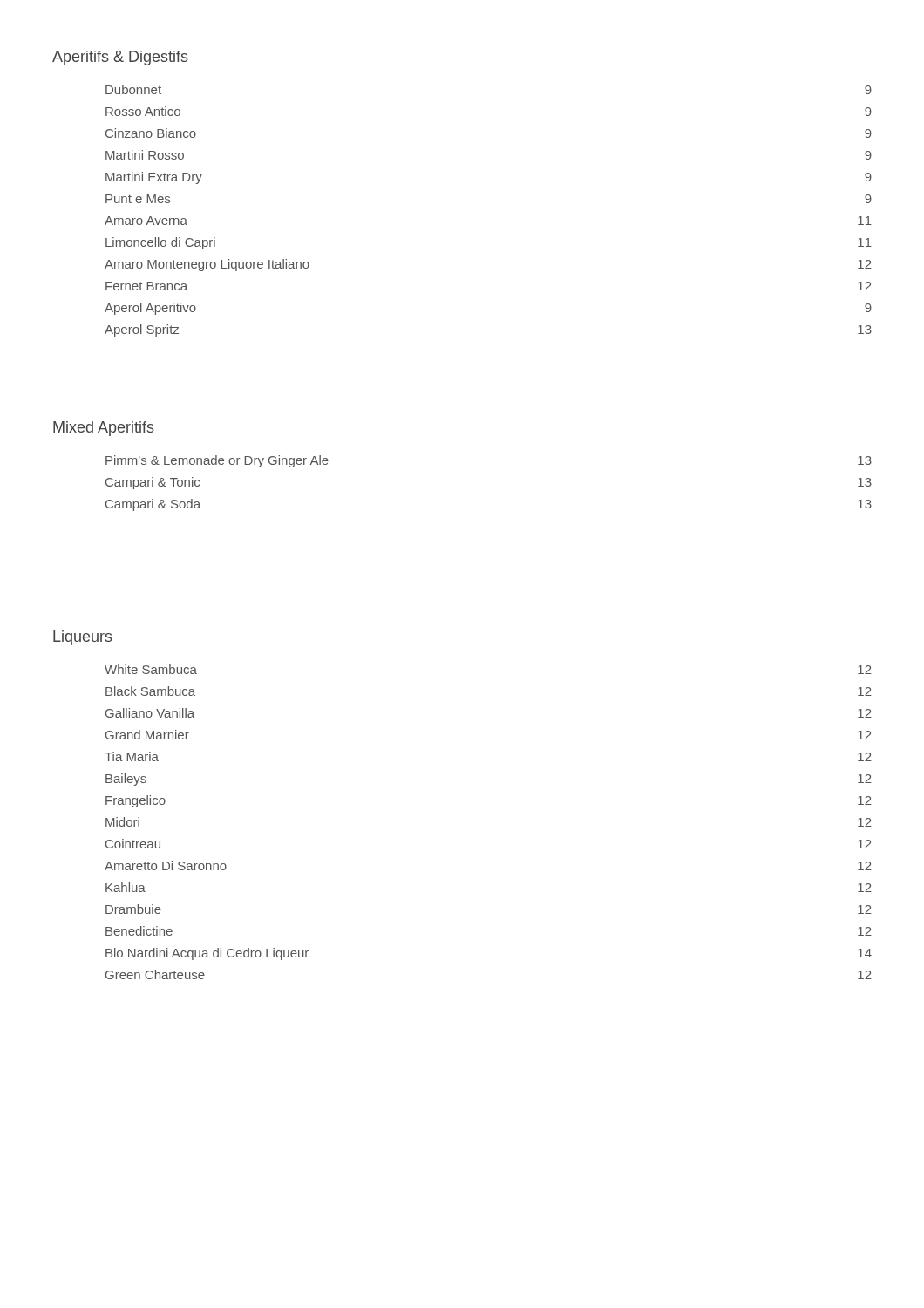924x1308 pixels.
Task: Navigate to the element starting "Limoncello di Capri 11"
Action: click(158, 243)
